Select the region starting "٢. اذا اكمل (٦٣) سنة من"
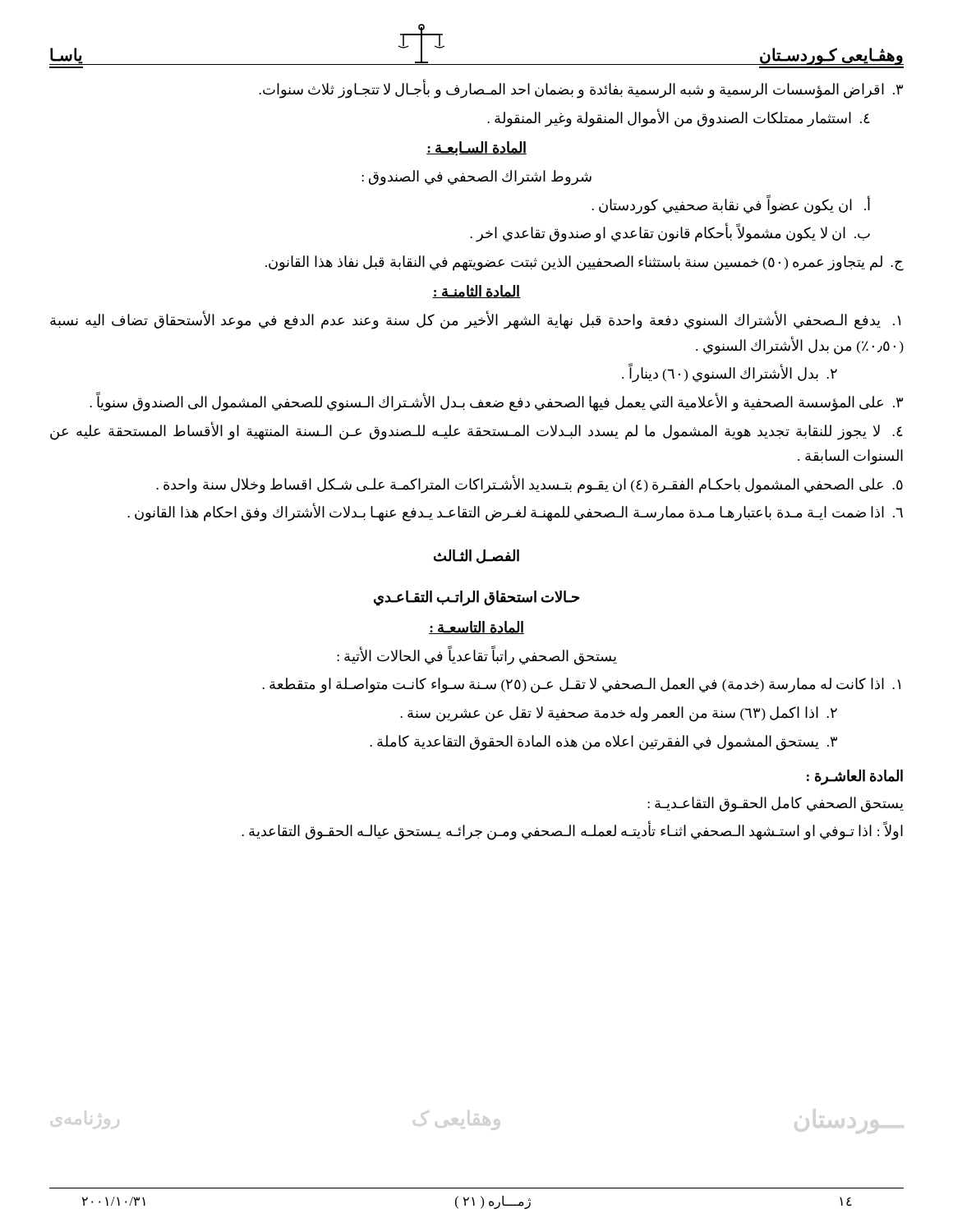 coord(619,713)
